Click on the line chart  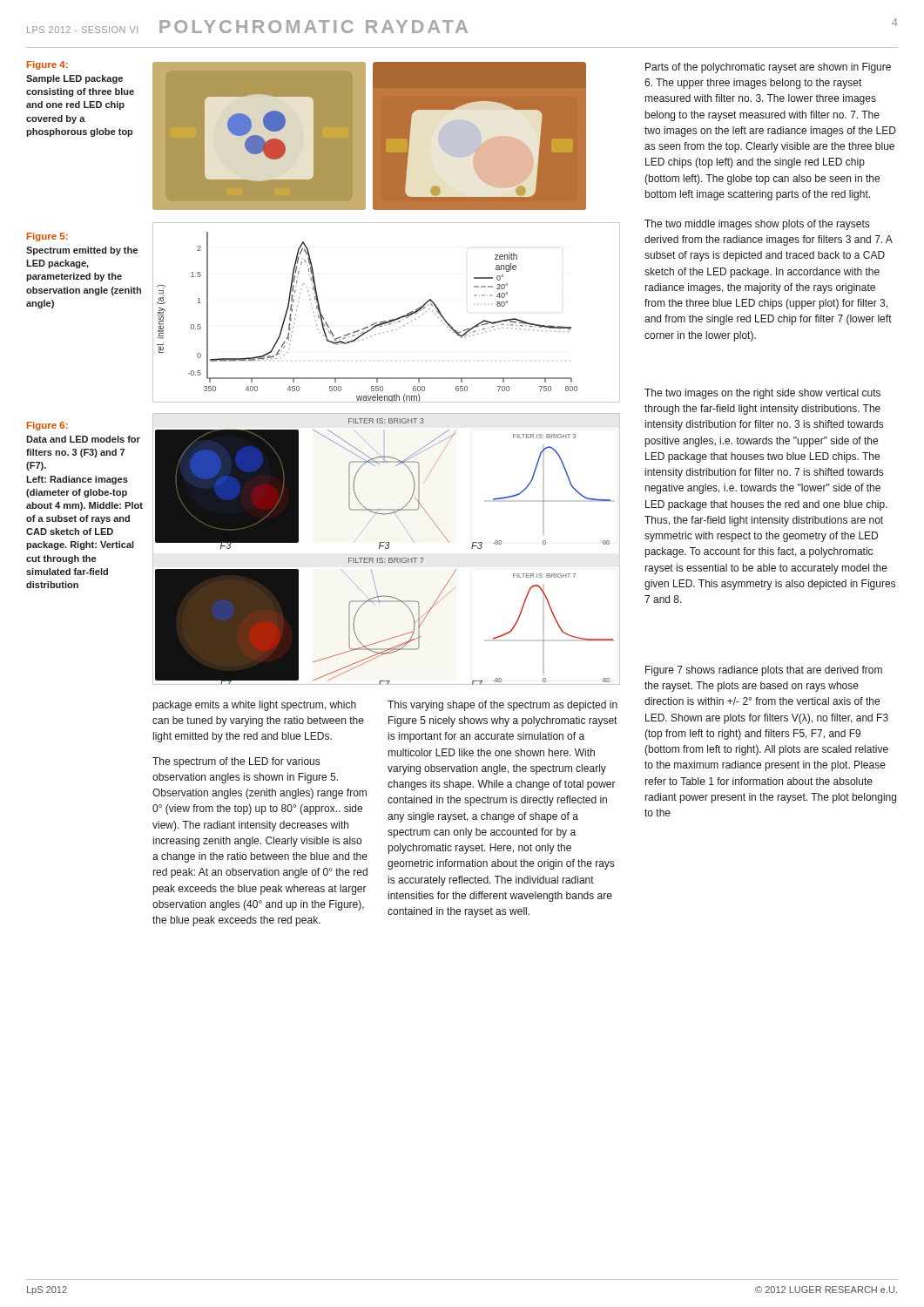point(385,312)
